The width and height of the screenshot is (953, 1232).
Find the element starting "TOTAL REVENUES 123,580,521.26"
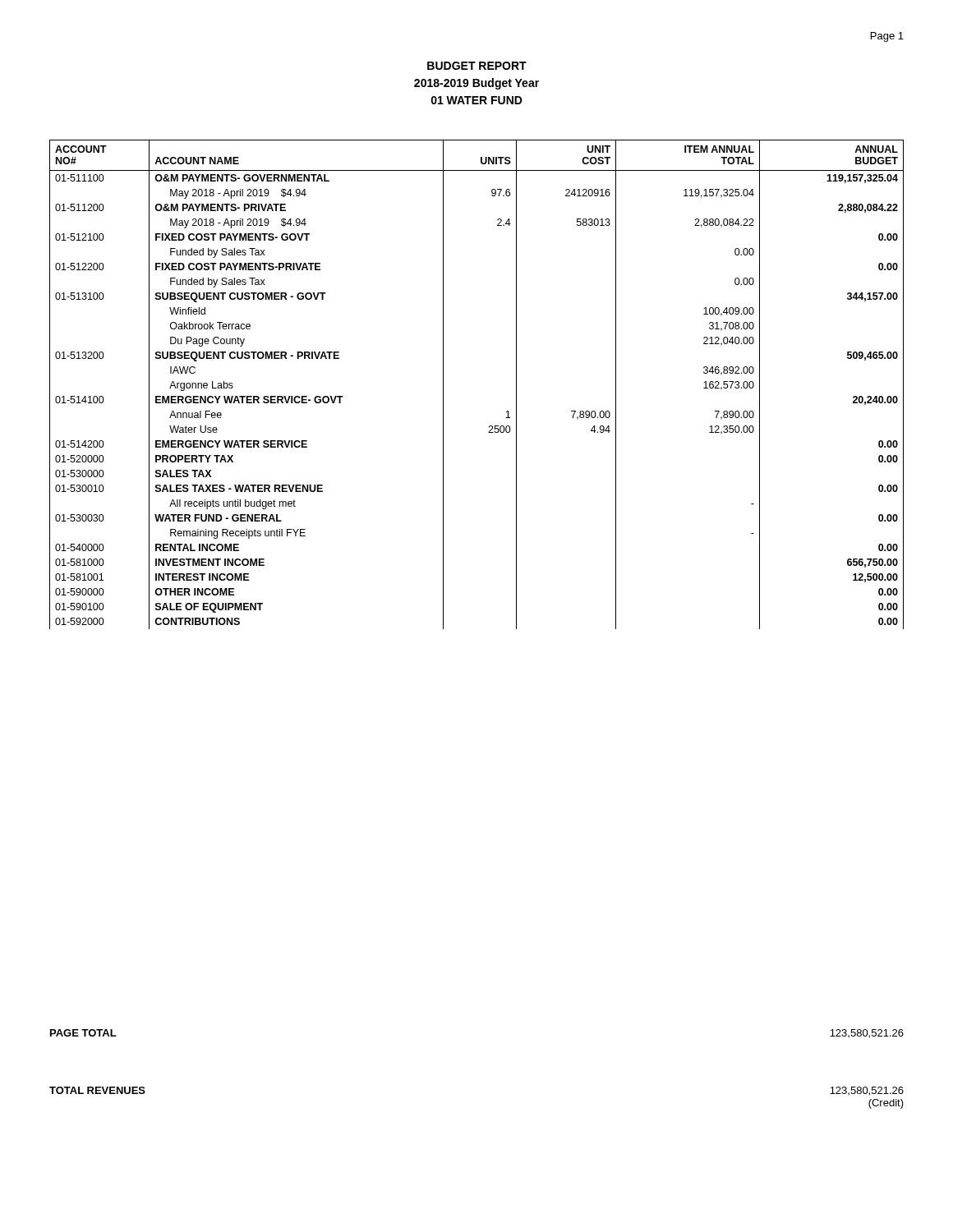(x=103, y=1091)
